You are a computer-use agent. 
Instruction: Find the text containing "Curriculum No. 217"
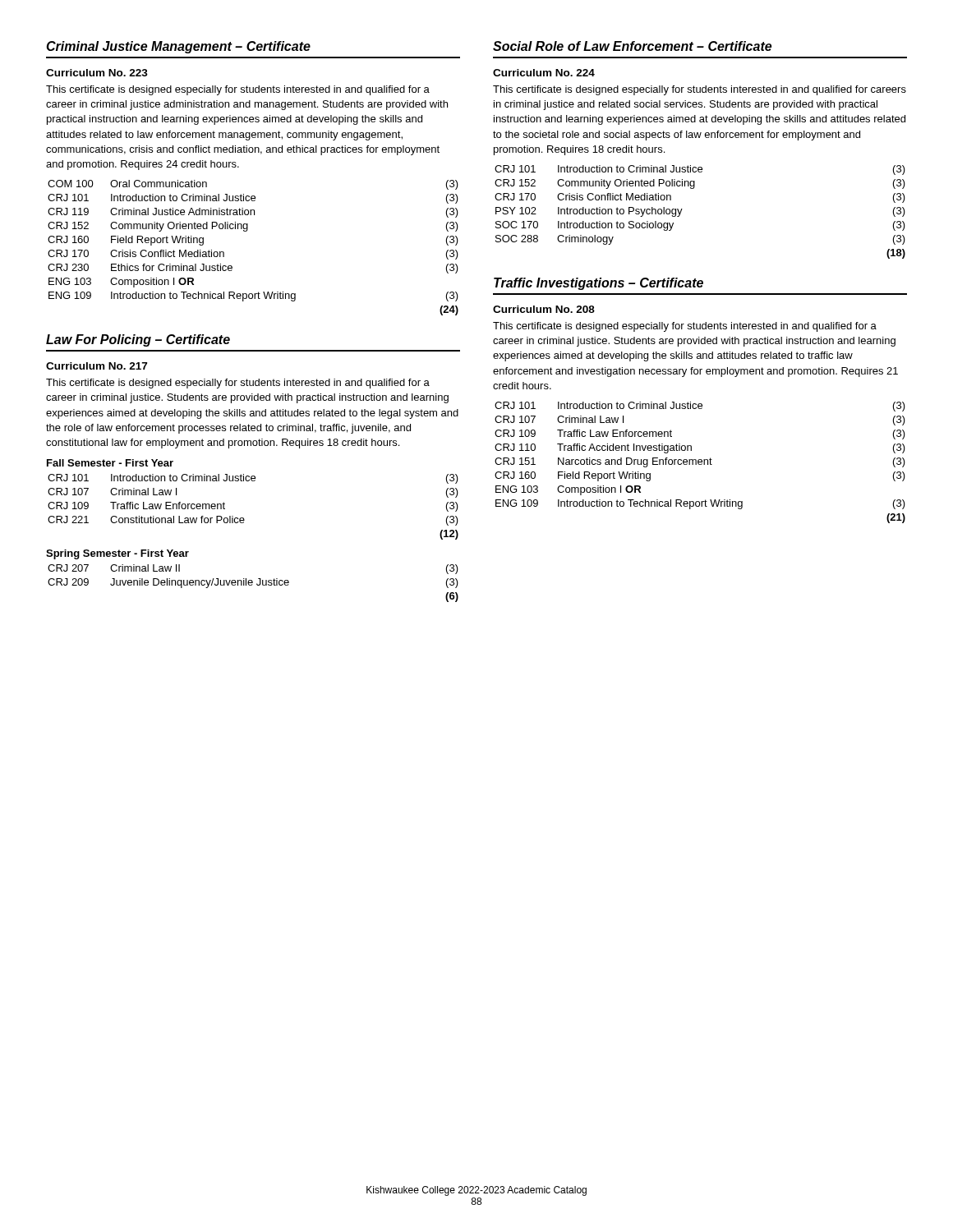[97, 366]
